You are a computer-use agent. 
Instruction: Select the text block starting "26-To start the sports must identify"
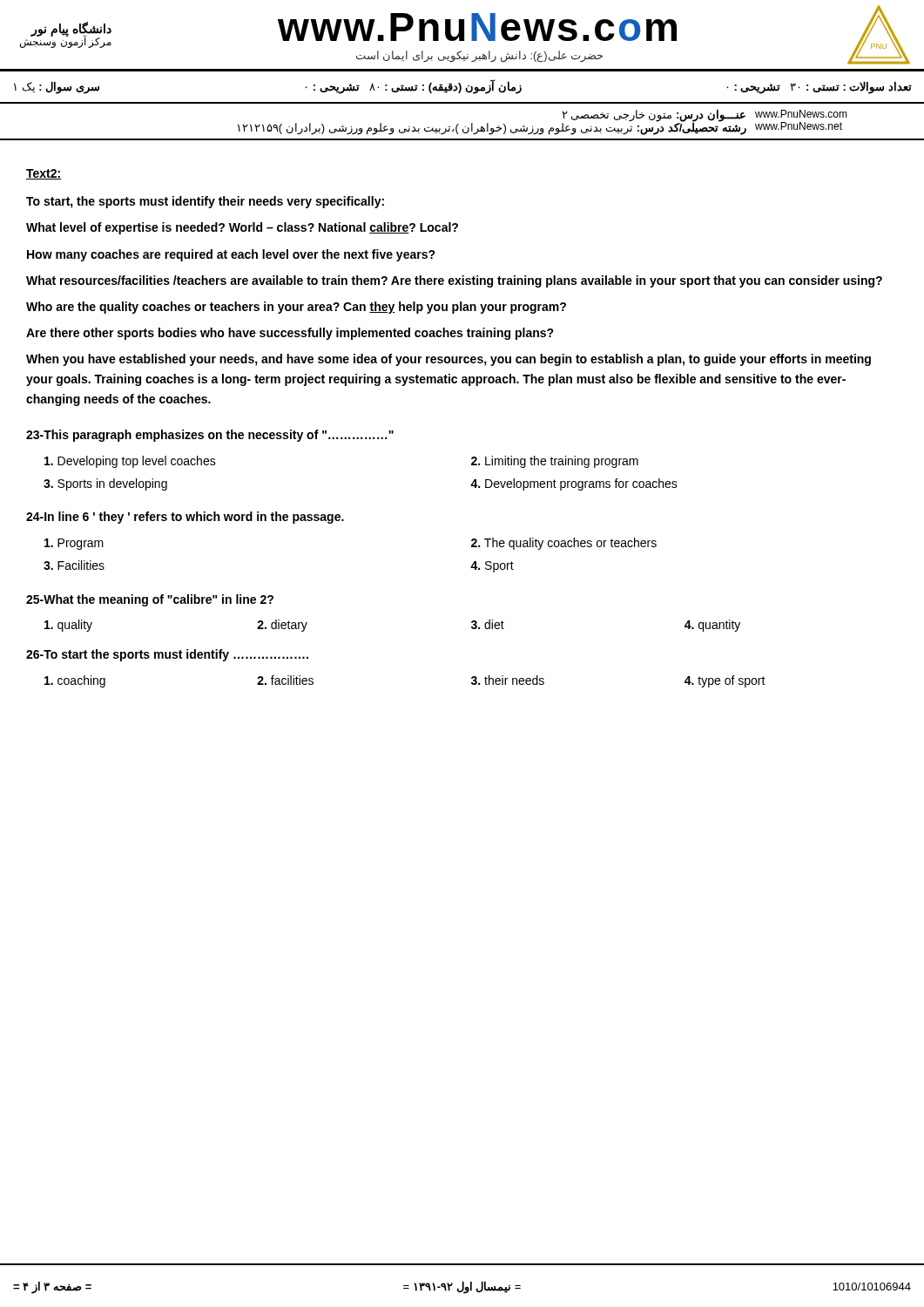(x=168, y=655)
